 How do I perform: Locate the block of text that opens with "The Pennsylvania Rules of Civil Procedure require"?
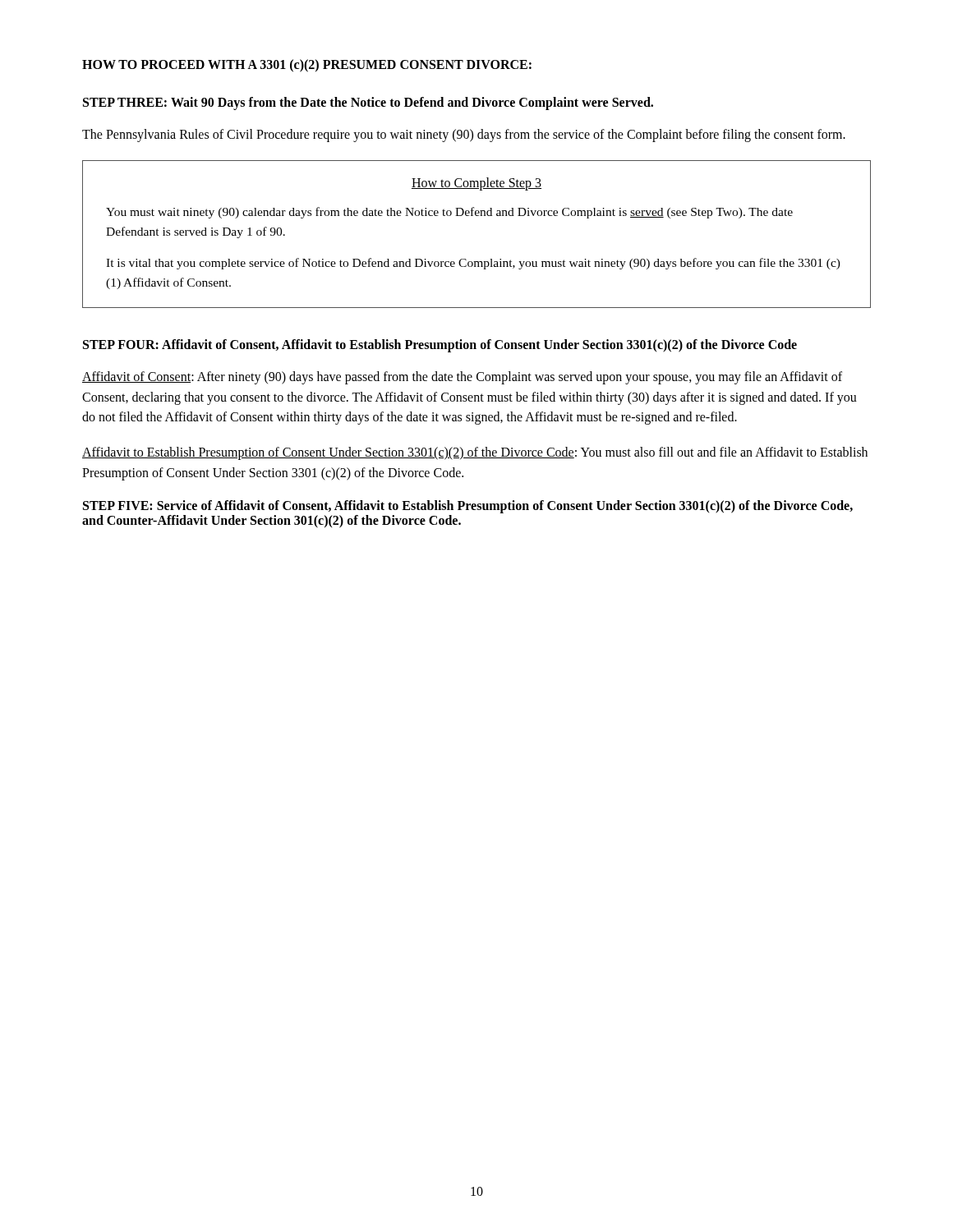click(x=464, y=134)
